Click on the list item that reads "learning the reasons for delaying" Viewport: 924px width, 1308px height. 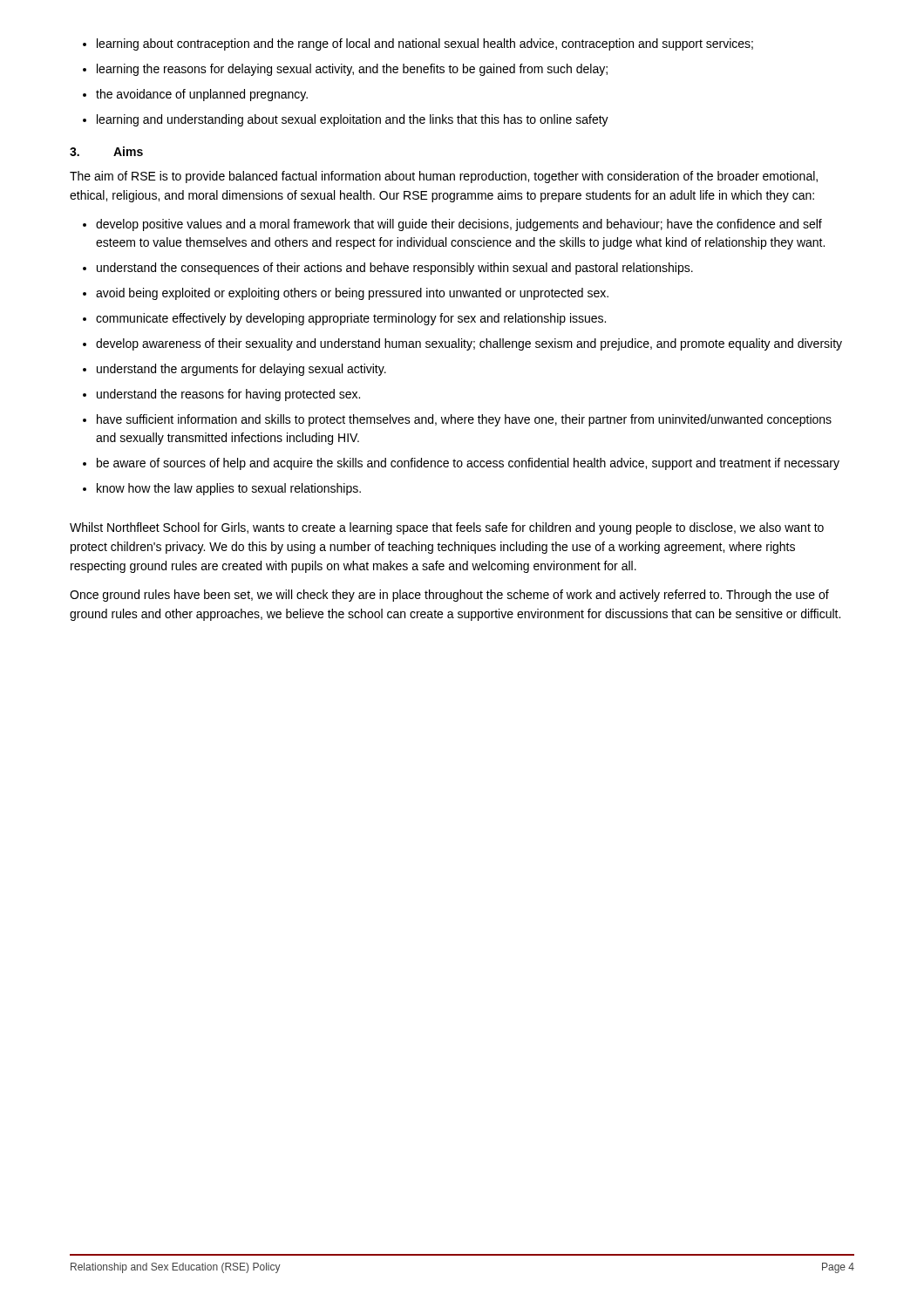pyautogui.click(x=462, y=69)
